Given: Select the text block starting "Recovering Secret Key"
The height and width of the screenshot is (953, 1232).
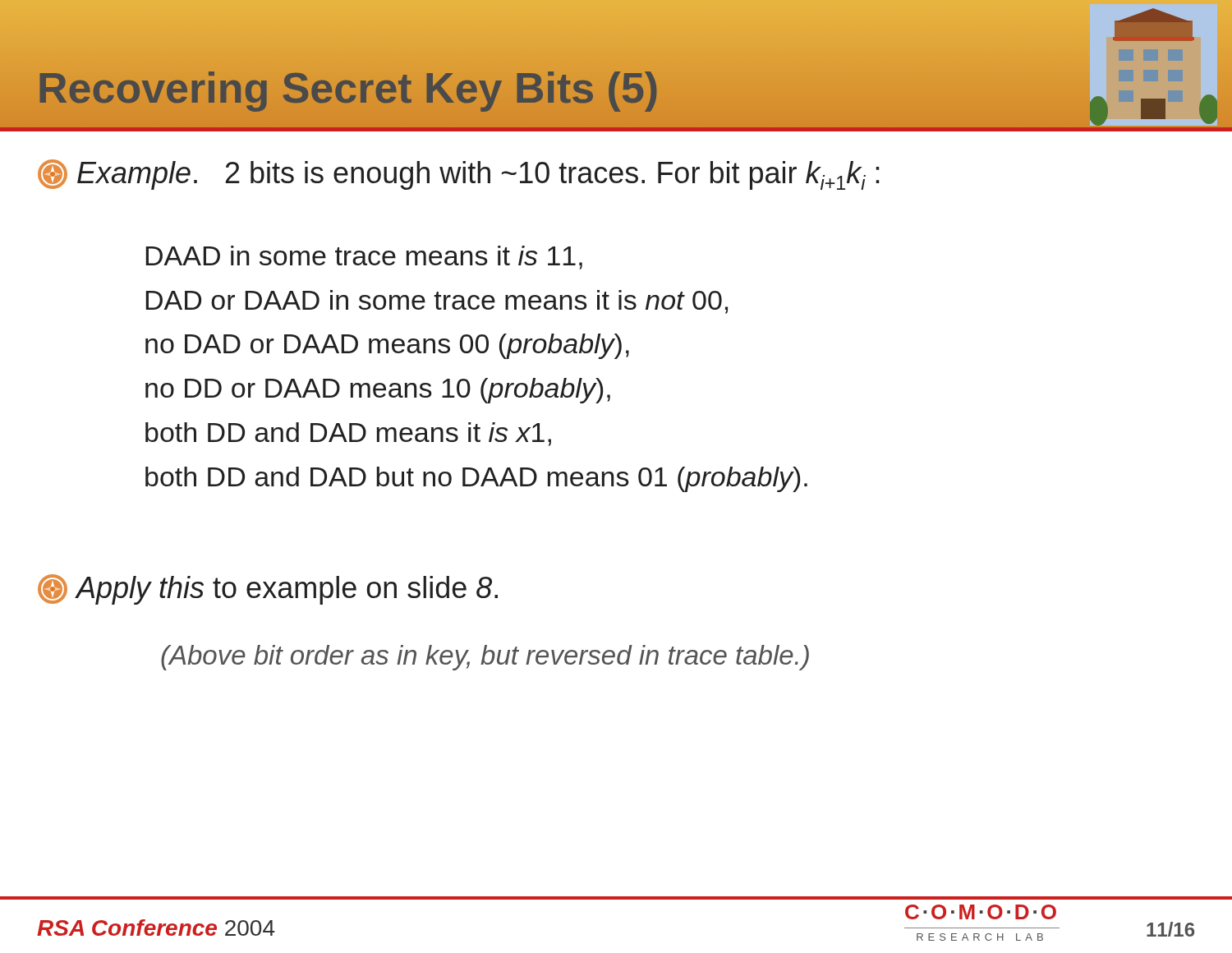Looking at the screenshot, I should click(348, 88).
